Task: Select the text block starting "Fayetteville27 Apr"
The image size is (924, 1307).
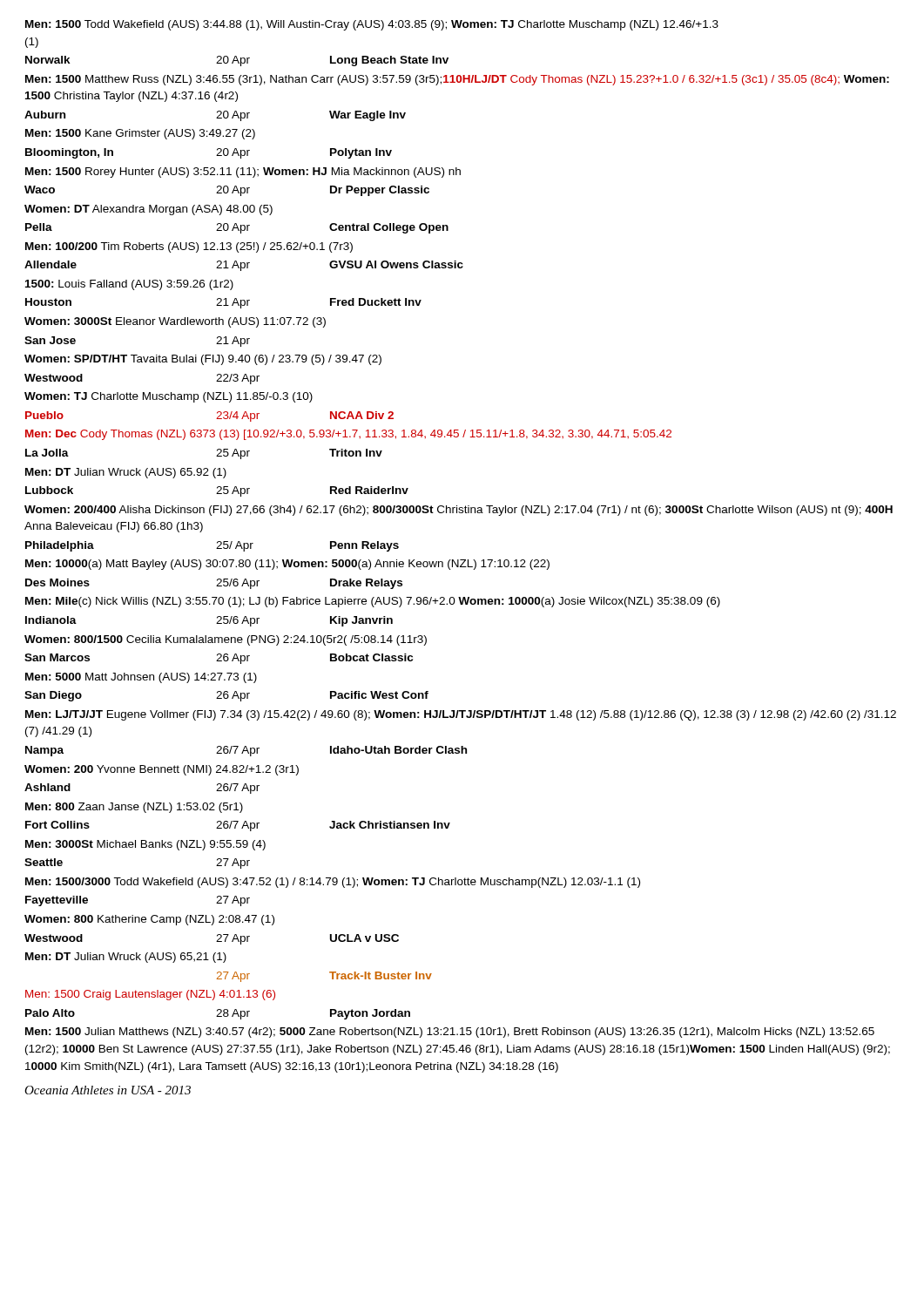Action: pyautogui.click(x=50, y=901)
